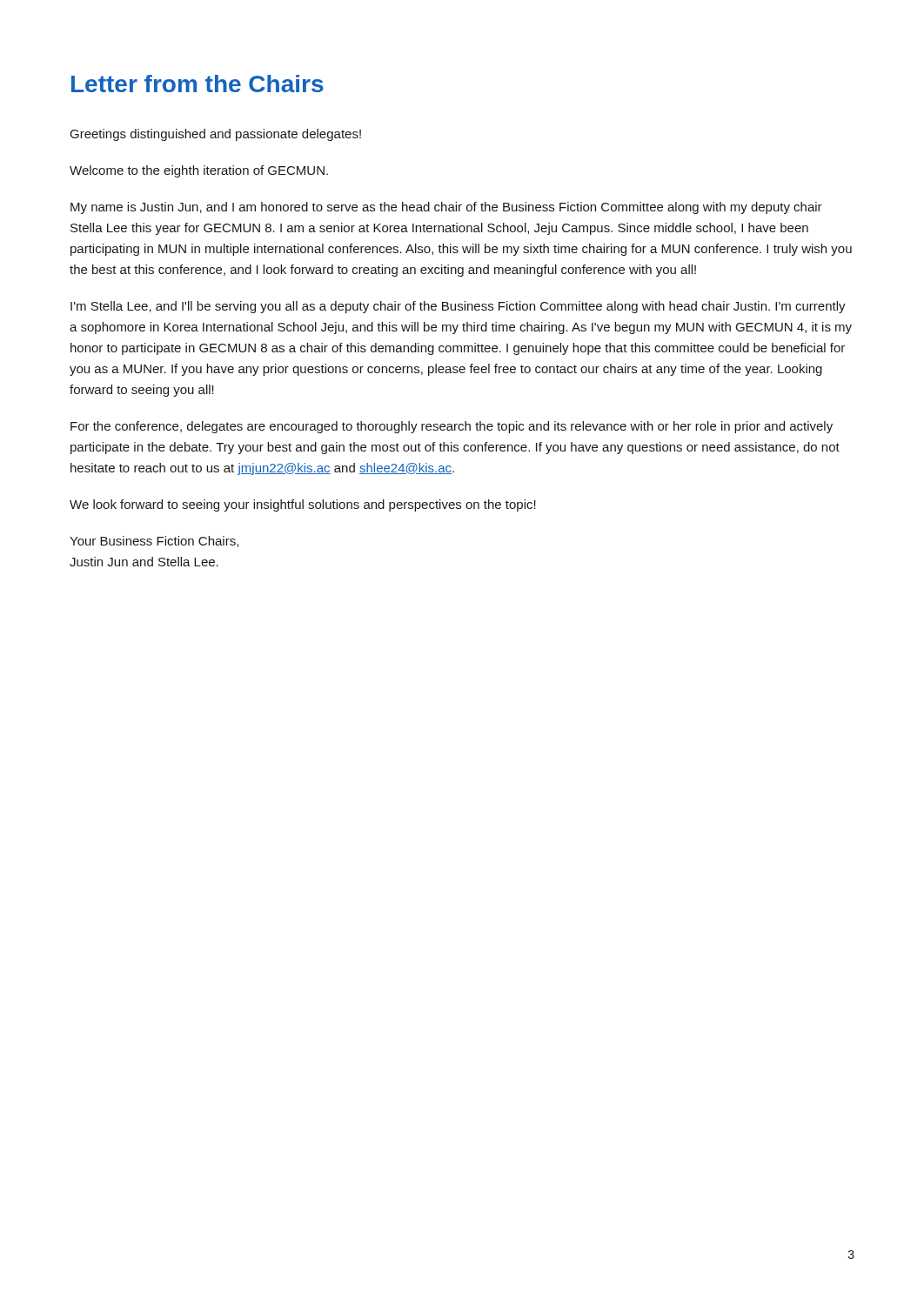
Task: Point to "Letter from the Chairs"
Action: pos(198,84)
